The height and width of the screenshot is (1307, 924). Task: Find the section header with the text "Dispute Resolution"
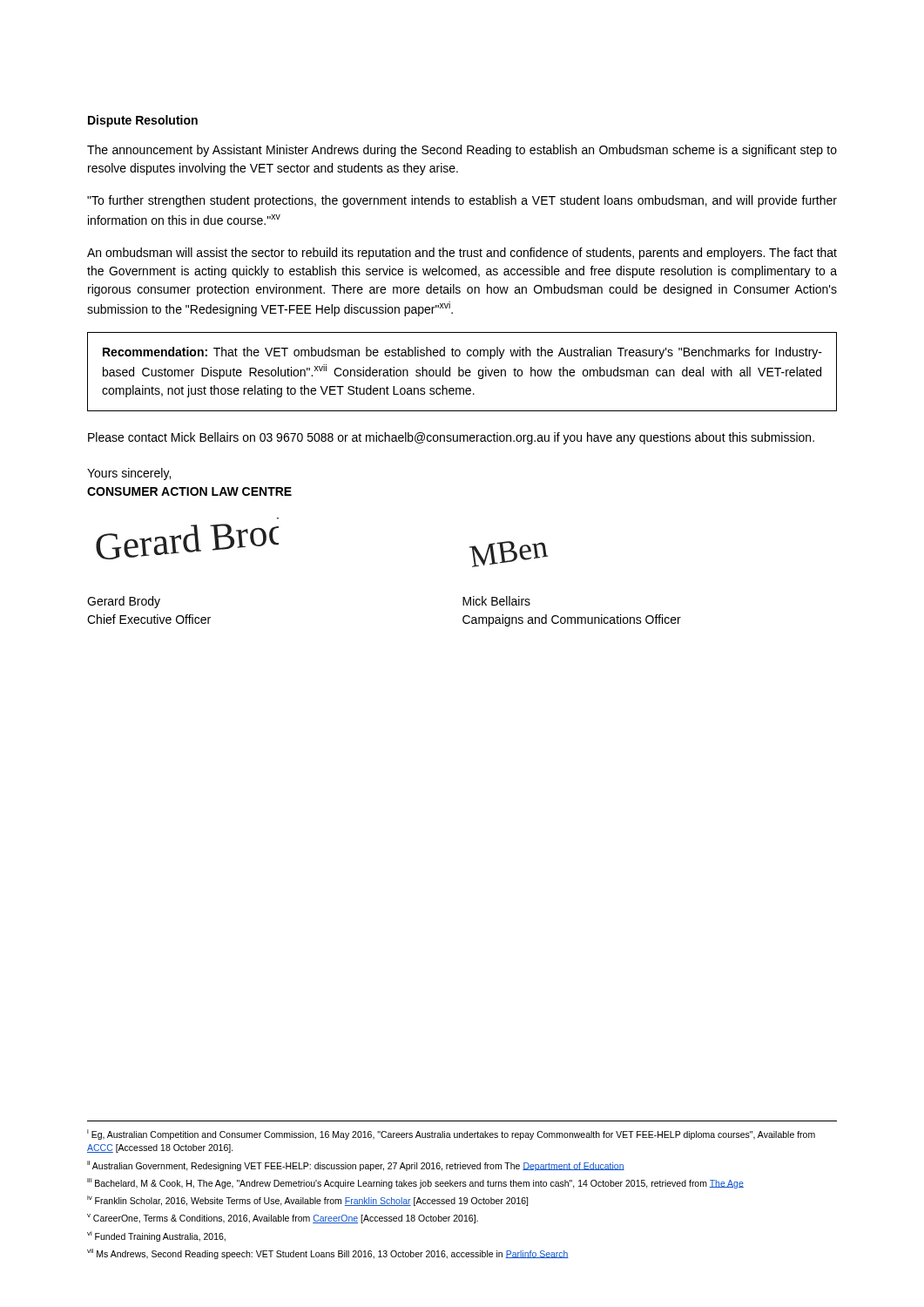click(143, 120)
